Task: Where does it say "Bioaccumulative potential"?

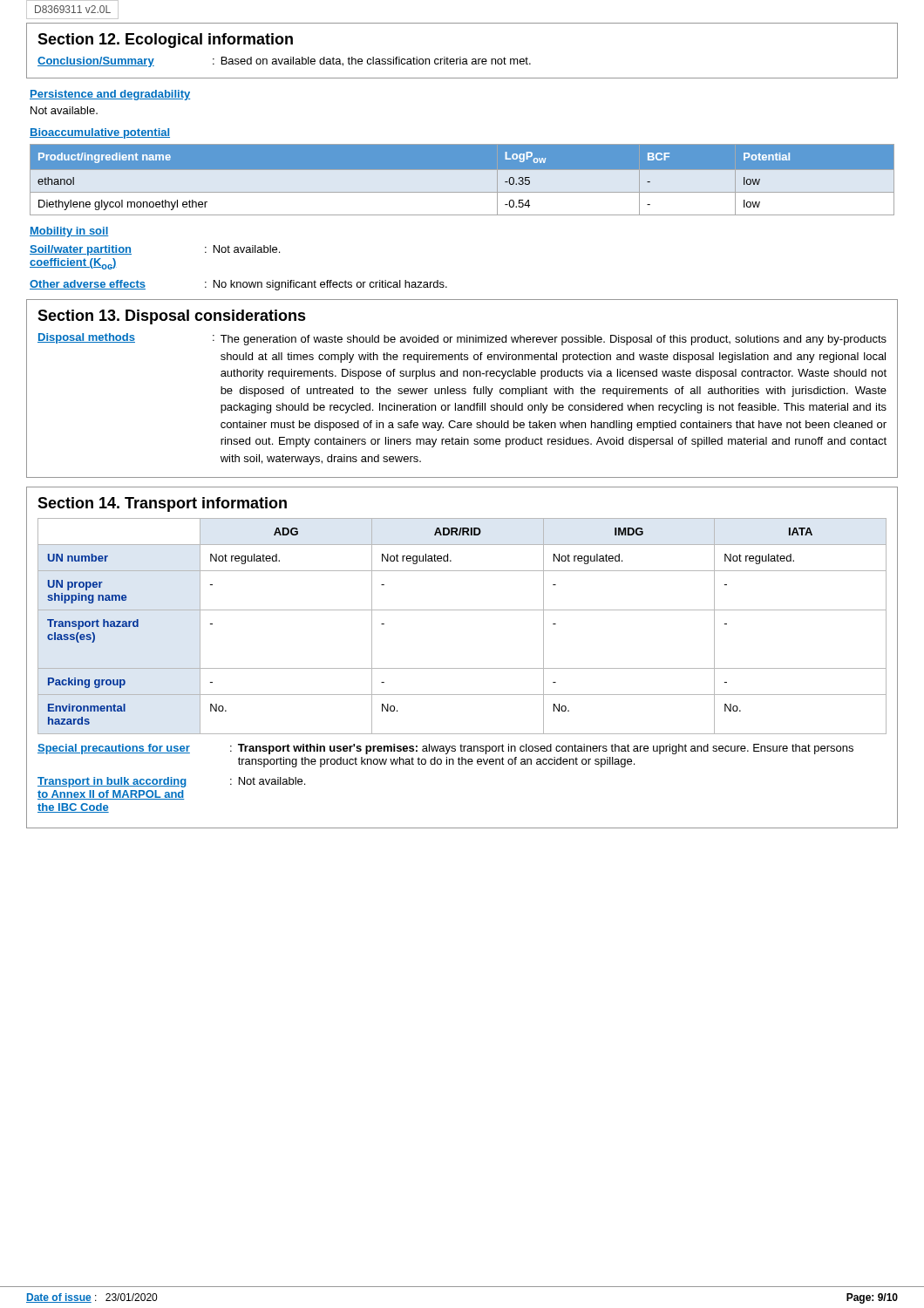Action: coord(100,132)
